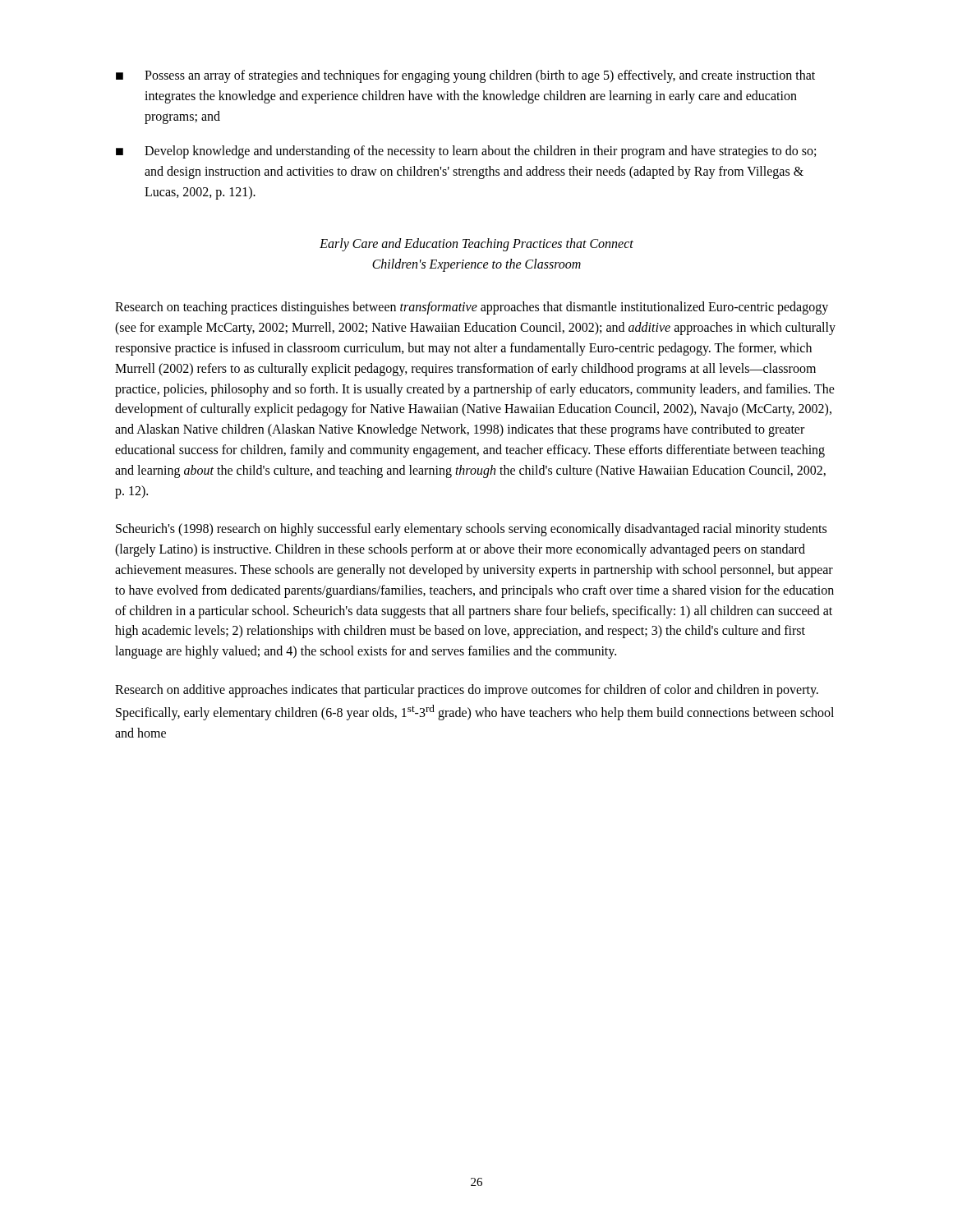Click on the passage starting "■ Possess an array of strategies and techniques"
The image size is (953, 1232).
476,96
